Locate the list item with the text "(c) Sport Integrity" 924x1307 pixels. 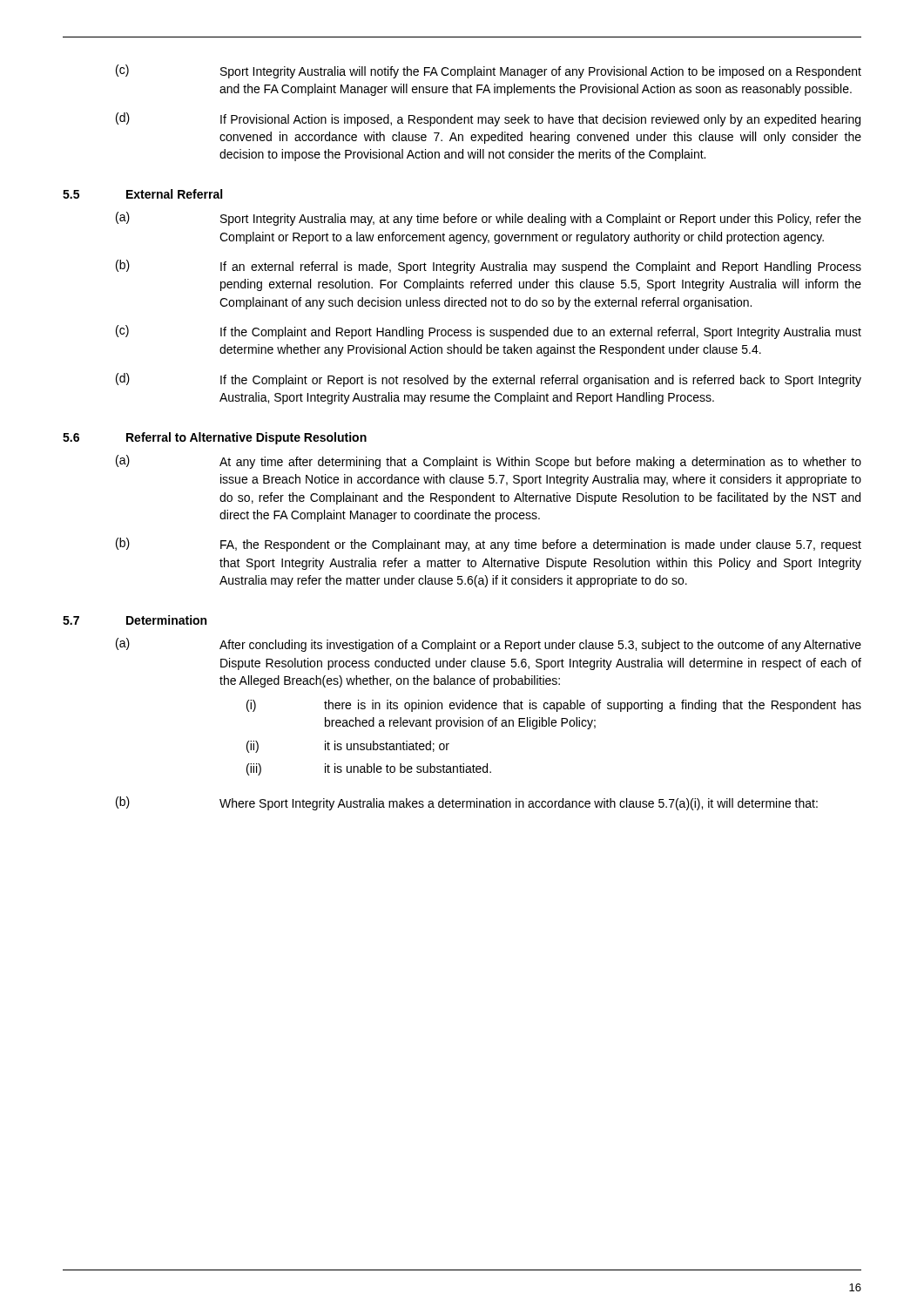tap(462, 80)
